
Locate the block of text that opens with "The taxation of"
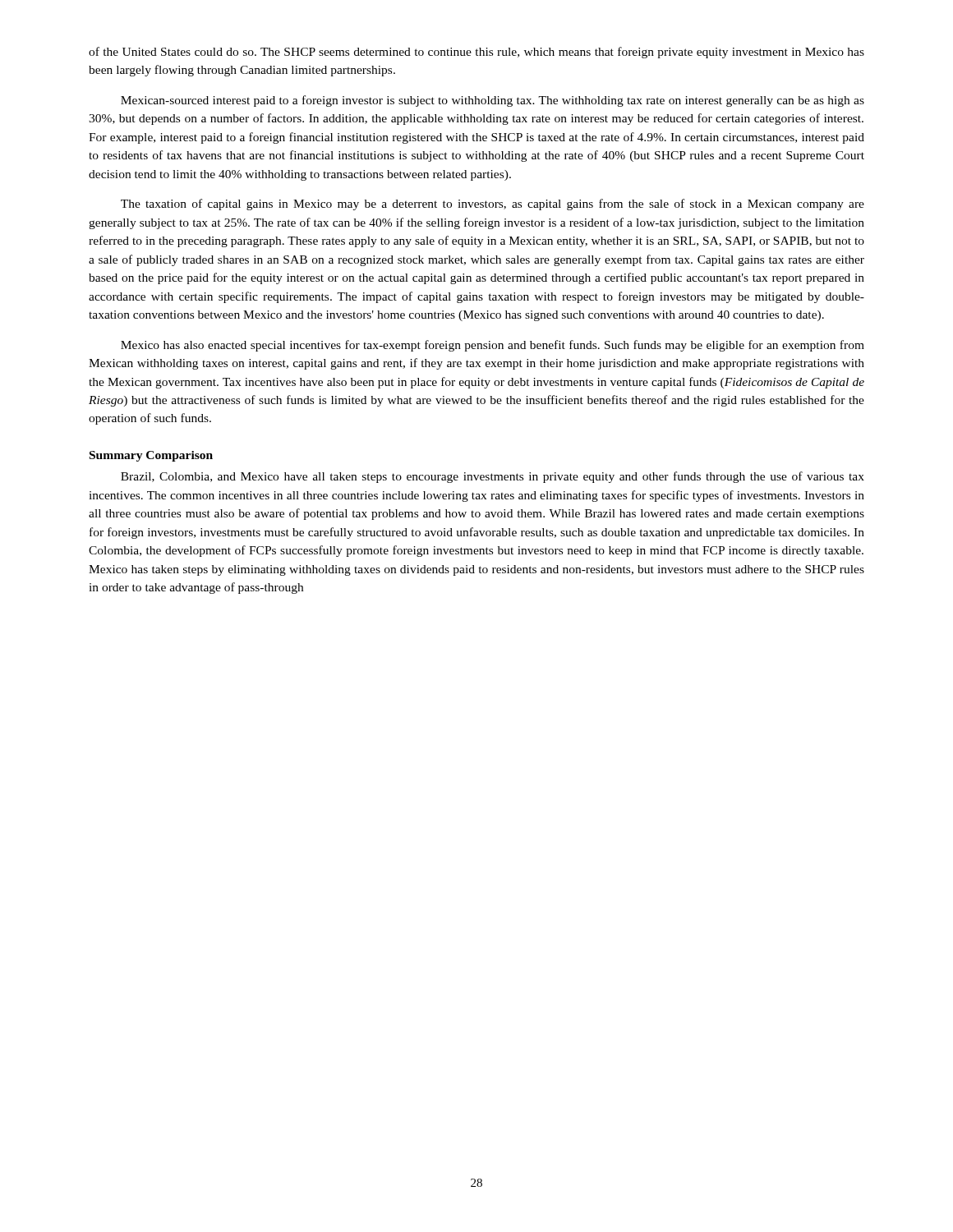(476, 259)
